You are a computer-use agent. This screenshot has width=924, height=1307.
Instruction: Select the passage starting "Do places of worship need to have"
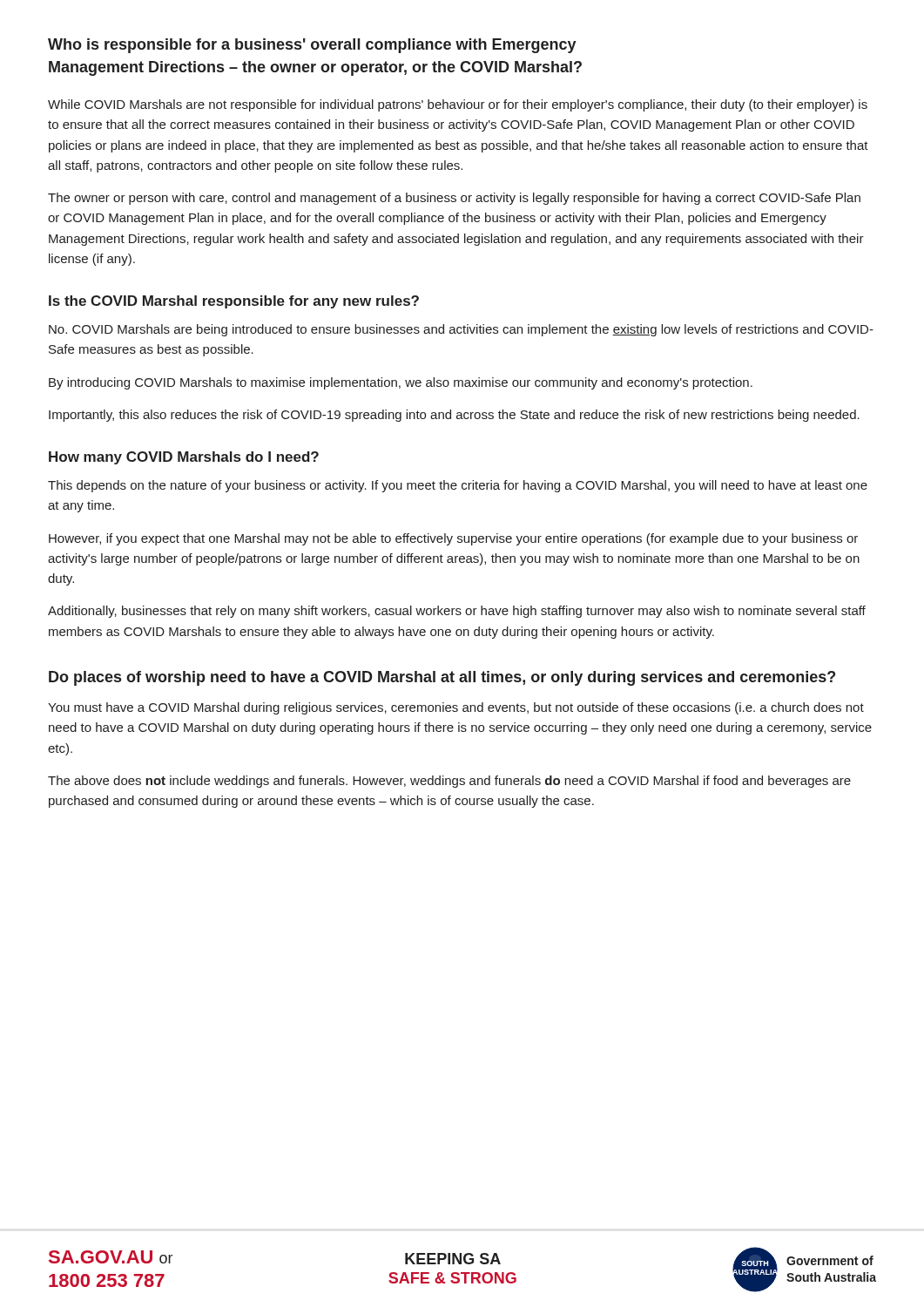tap(462, 677)
